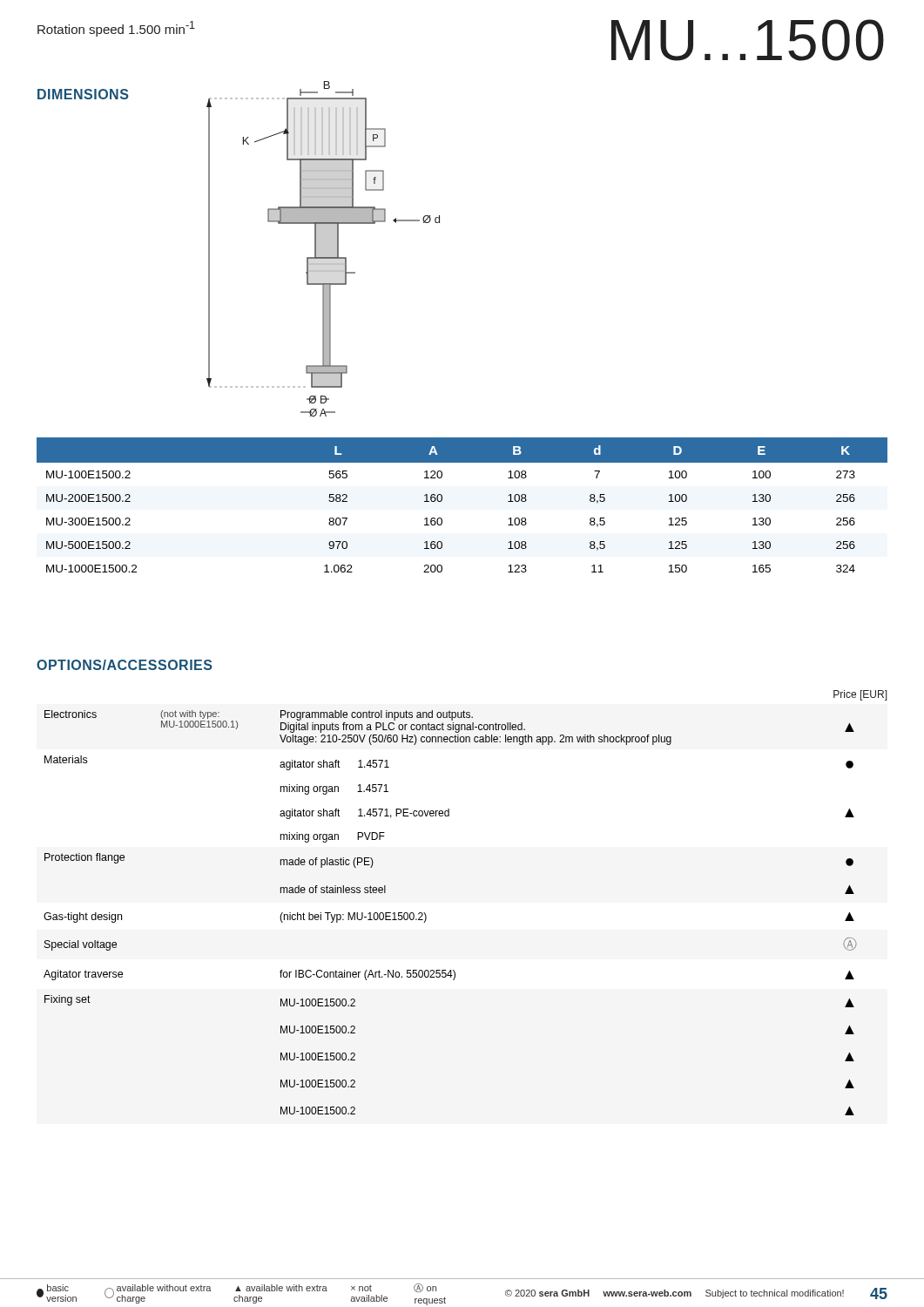
Task: Find the table that mentions "Special voltage"
Action: [462, 914]
